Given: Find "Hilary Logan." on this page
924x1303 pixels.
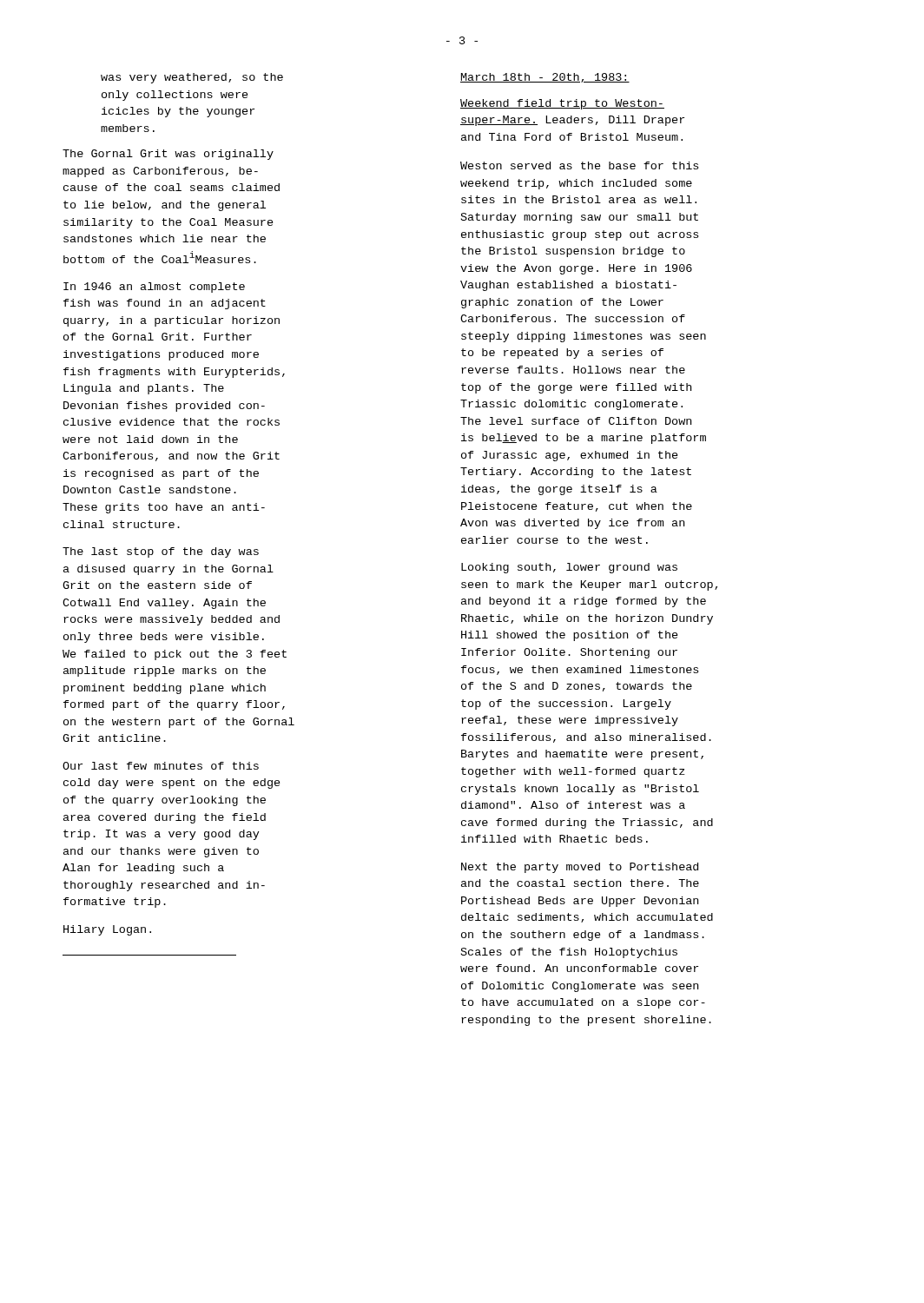Looking at the screenshot, I should pyautogui.click(x=108, y=930).
